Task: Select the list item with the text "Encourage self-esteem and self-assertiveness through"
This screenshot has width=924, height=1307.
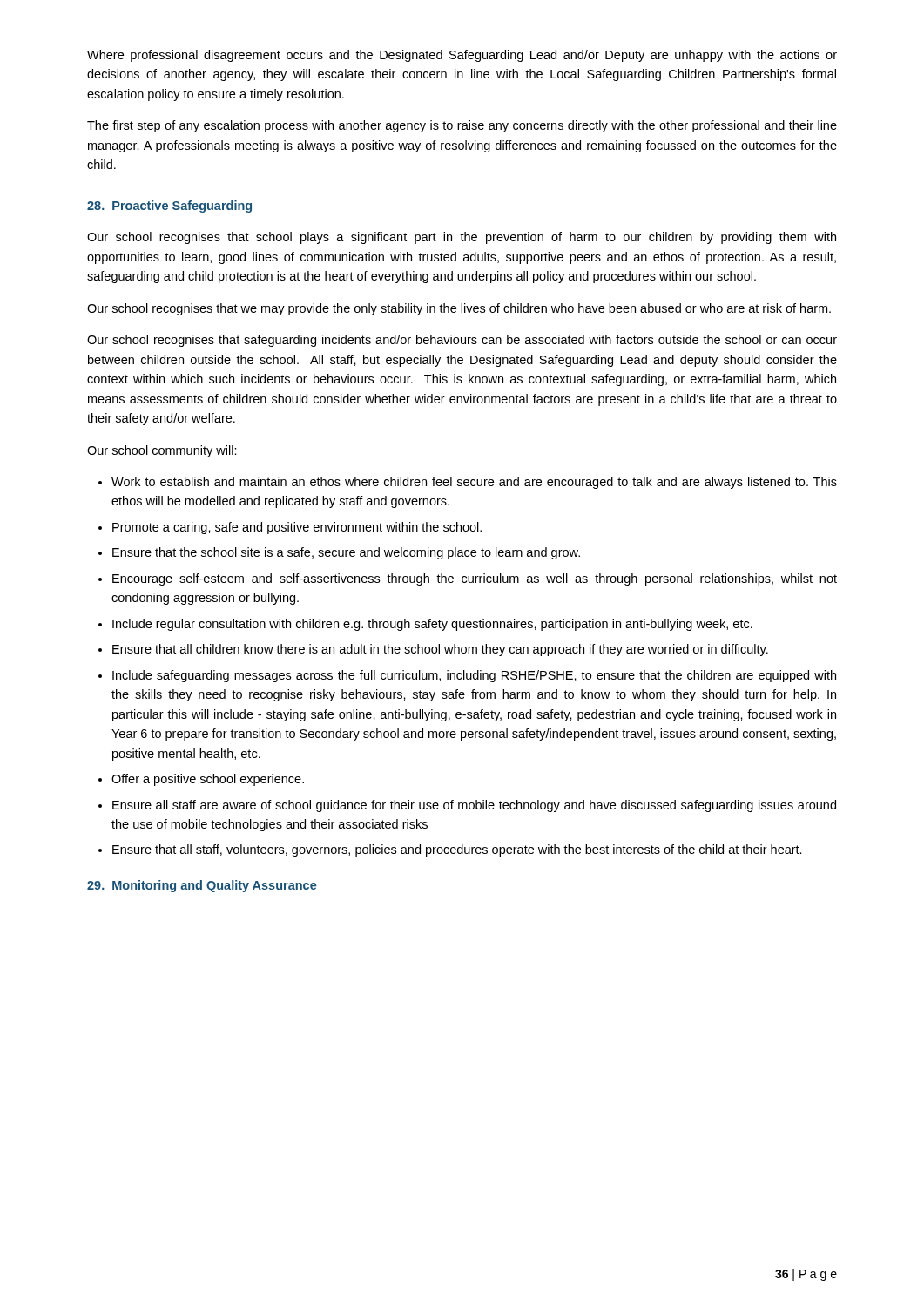Action: 474,588
